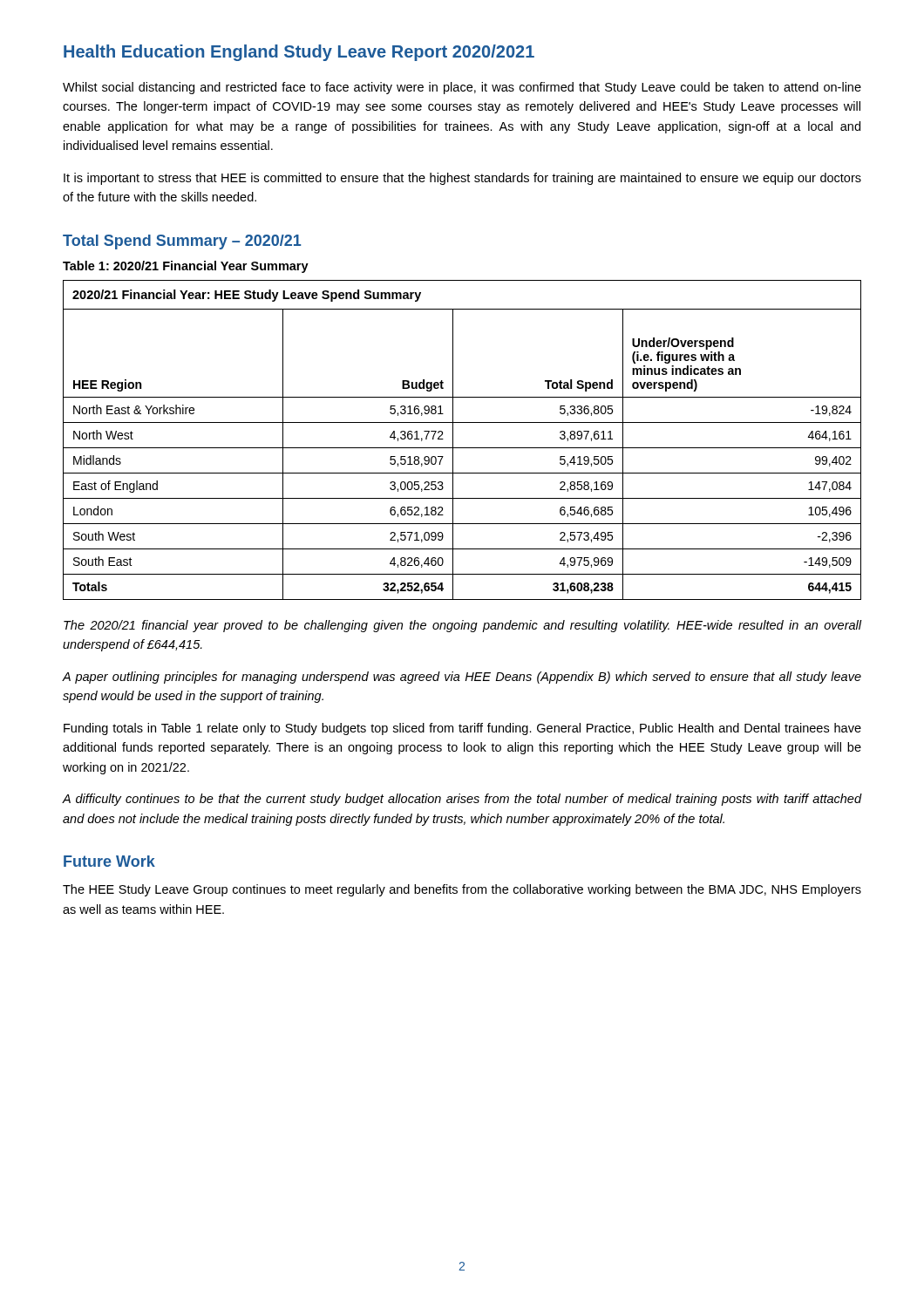Locate the text starting "A difficulty continues to be that the current"

462,809
